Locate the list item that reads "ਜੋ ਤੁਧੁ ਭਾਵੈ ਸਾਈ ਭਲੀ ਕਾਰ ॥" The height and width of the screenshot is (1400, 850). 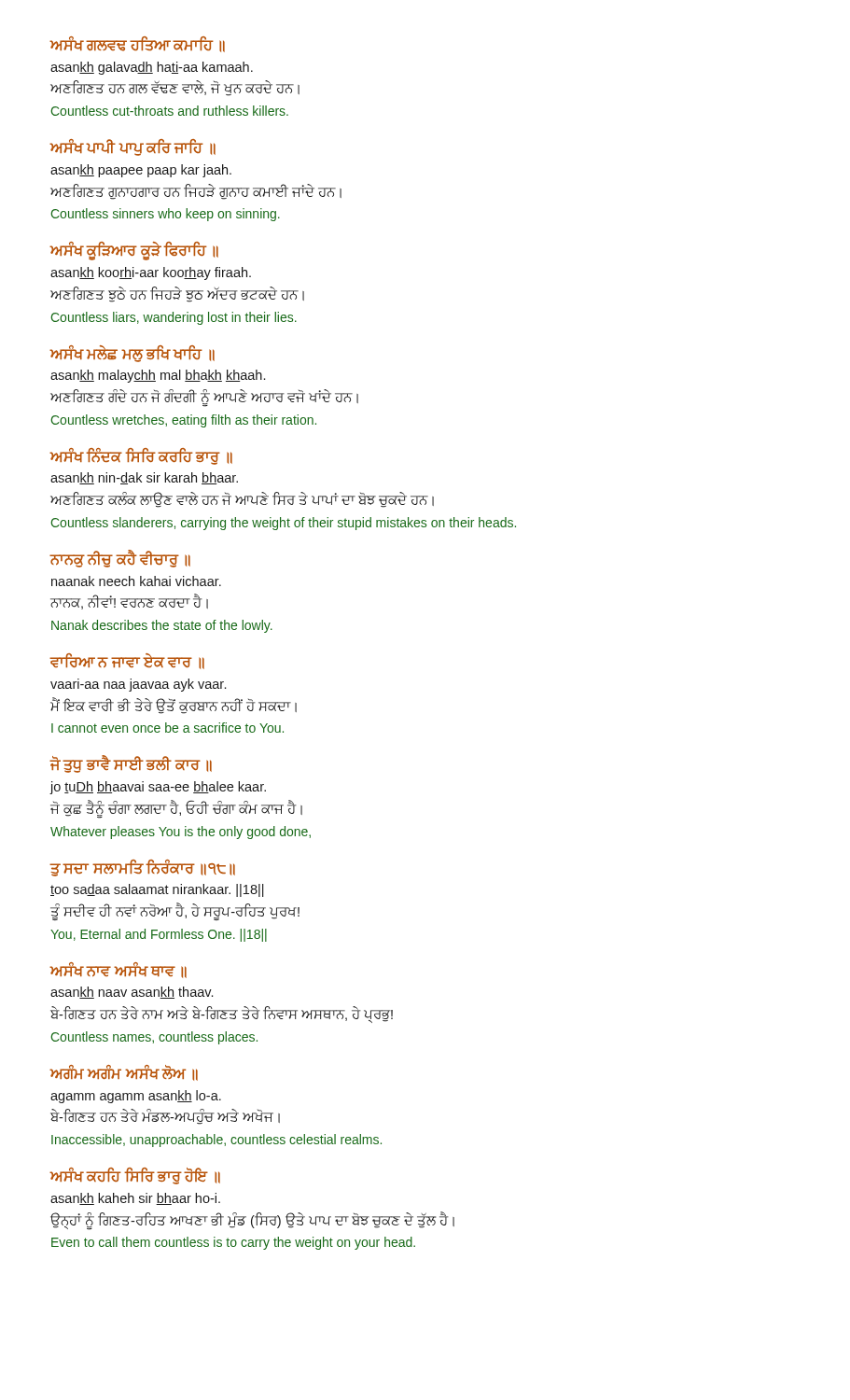click(131, 764)
